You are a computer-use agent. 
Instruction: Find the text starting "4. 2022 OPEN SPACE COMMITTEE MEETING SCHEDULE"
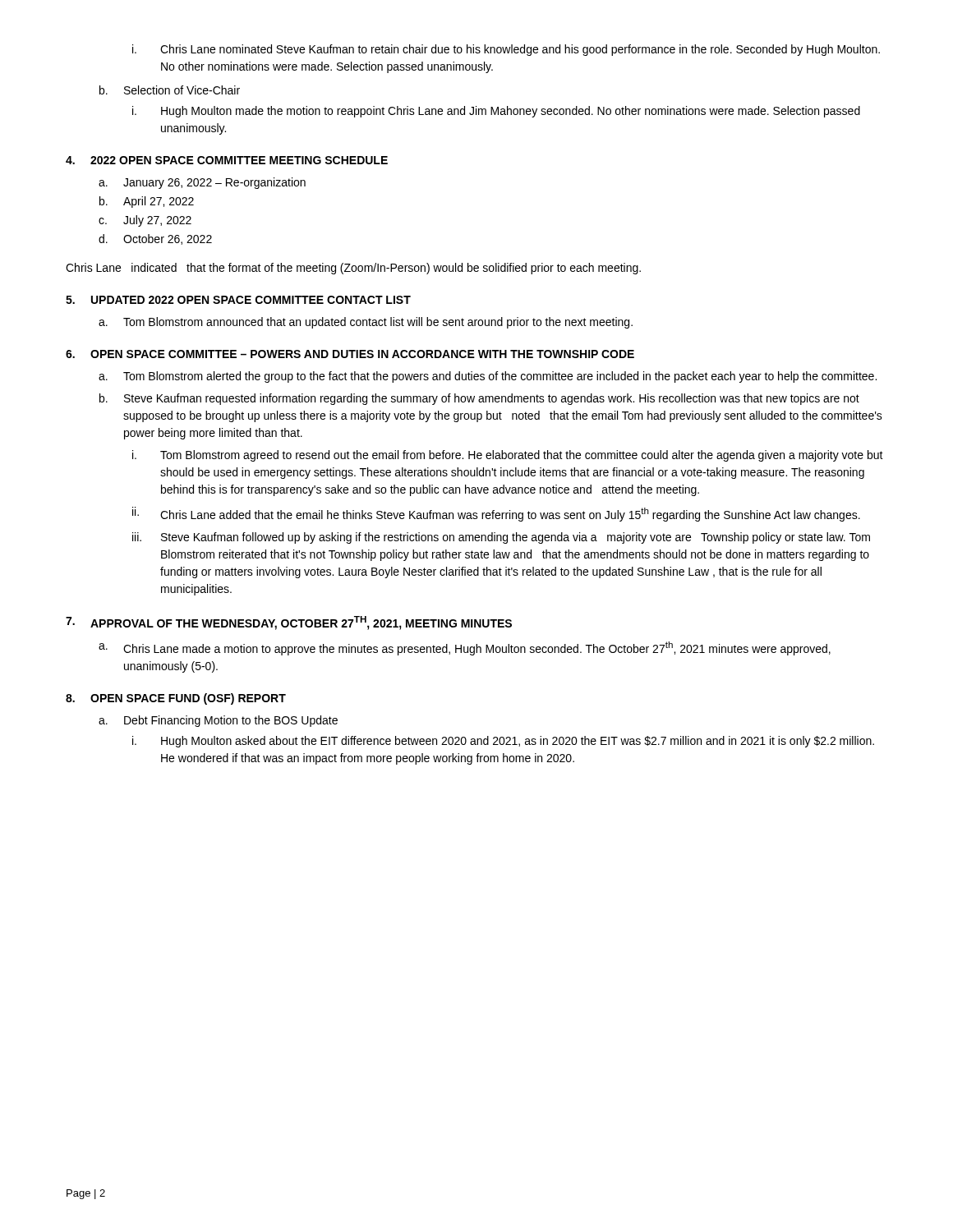tap(227, 161)
